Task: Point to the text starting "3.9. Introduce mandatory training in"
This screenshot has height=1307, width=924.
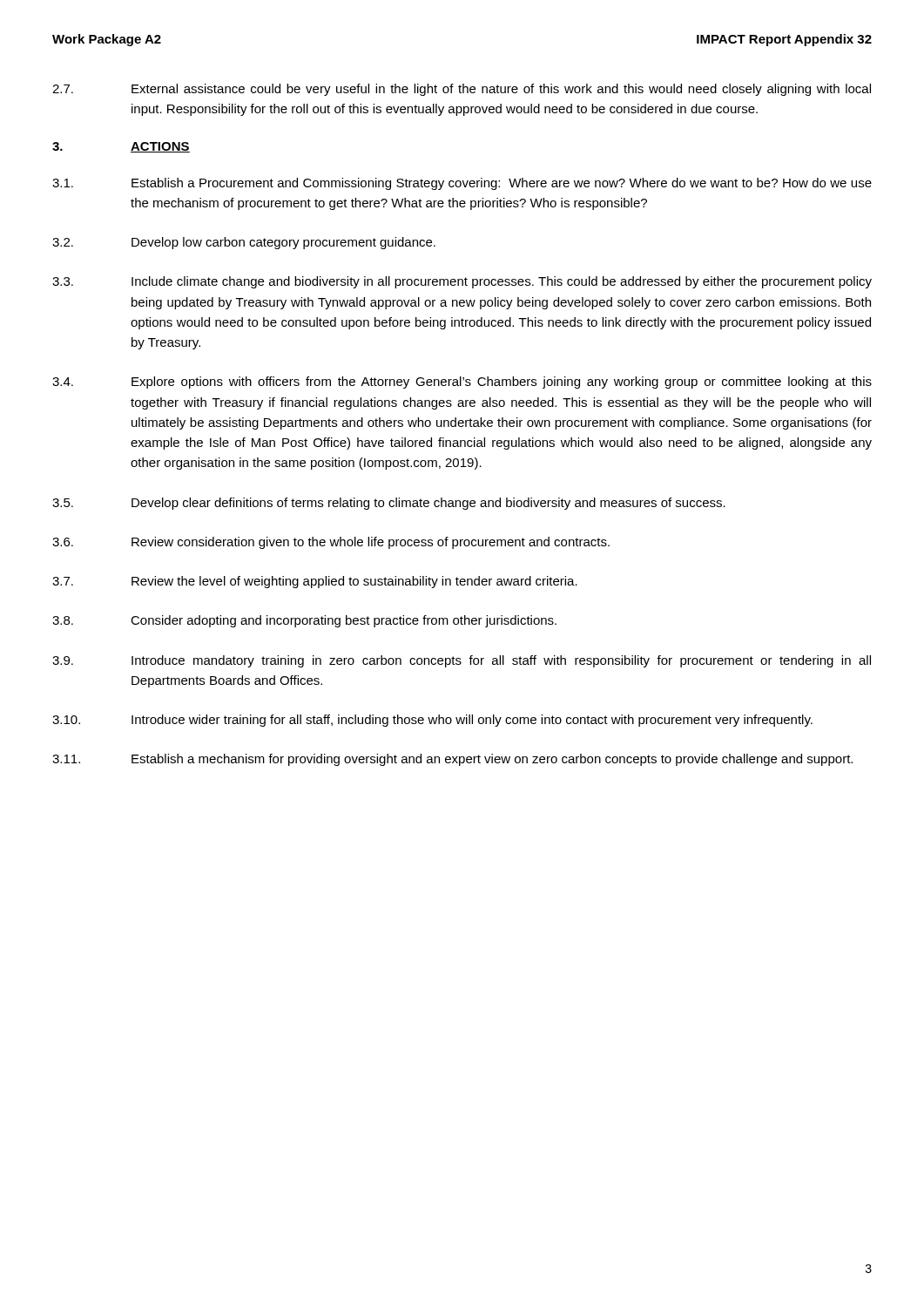Action: click(x=462, y=670)
